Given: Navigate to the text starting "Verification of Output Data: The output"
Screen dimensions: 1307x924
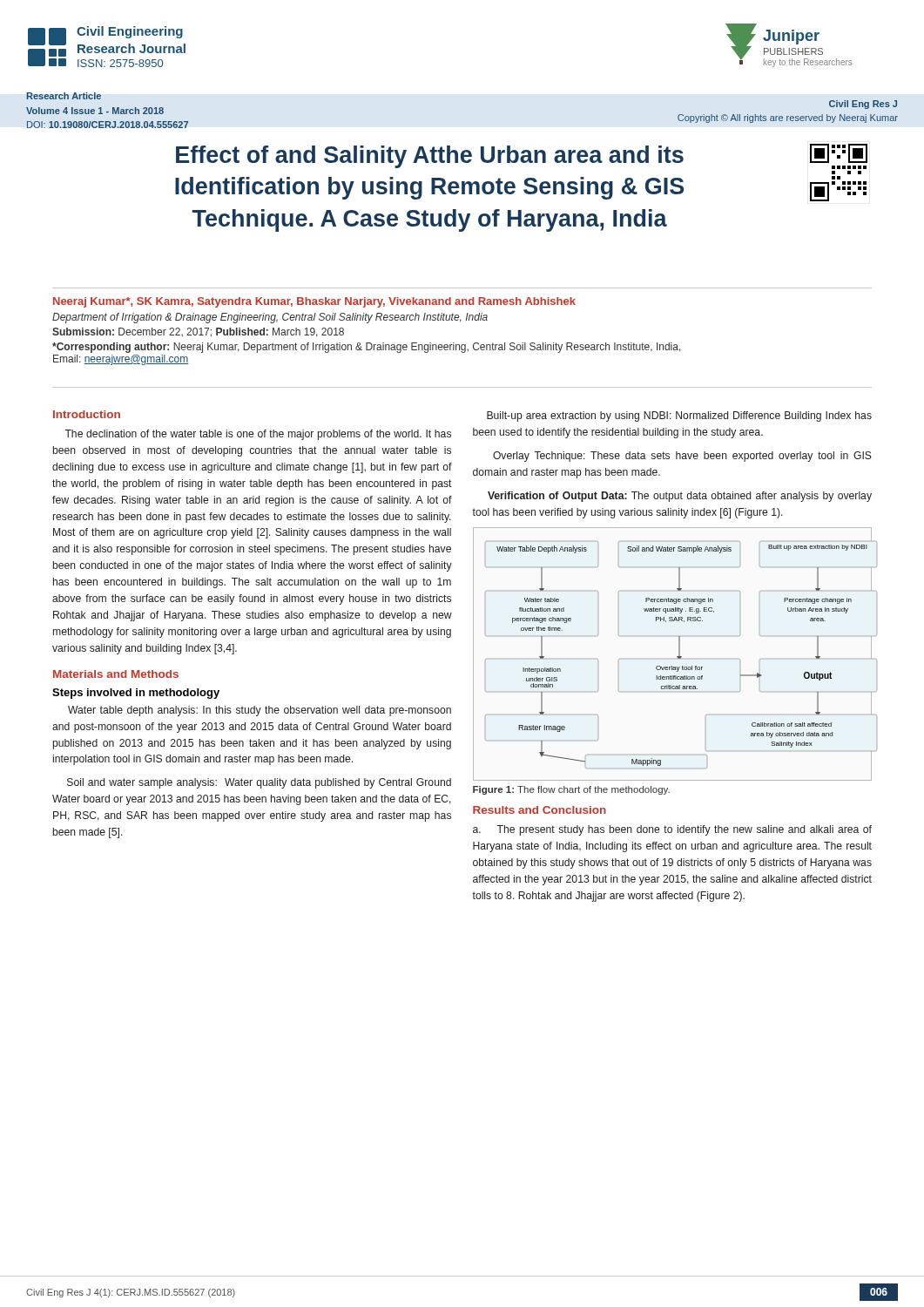Looking at the screenshot, I should coord(672,504).
